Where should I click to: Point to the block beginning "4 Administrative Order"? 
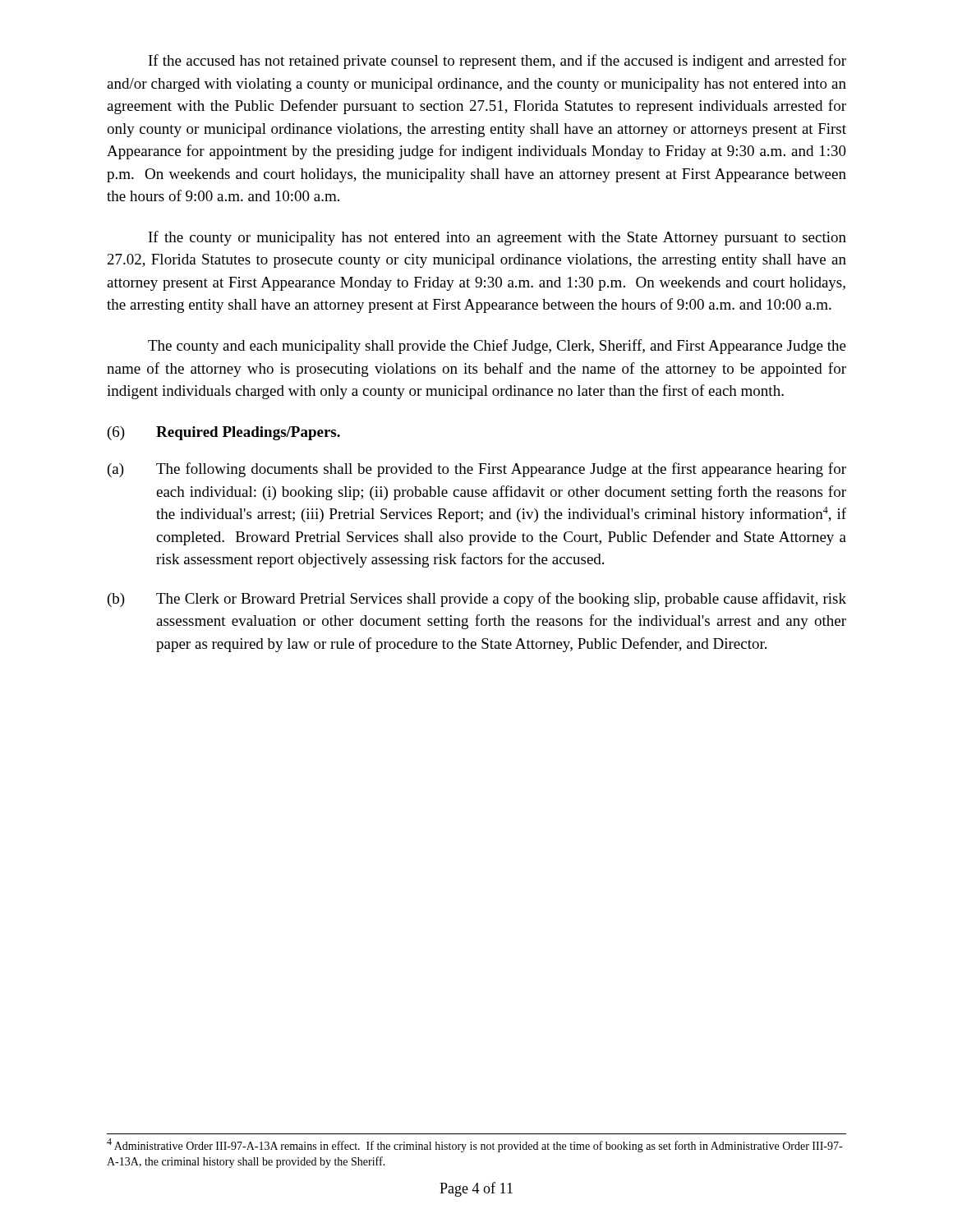[x=475, y=1154]
